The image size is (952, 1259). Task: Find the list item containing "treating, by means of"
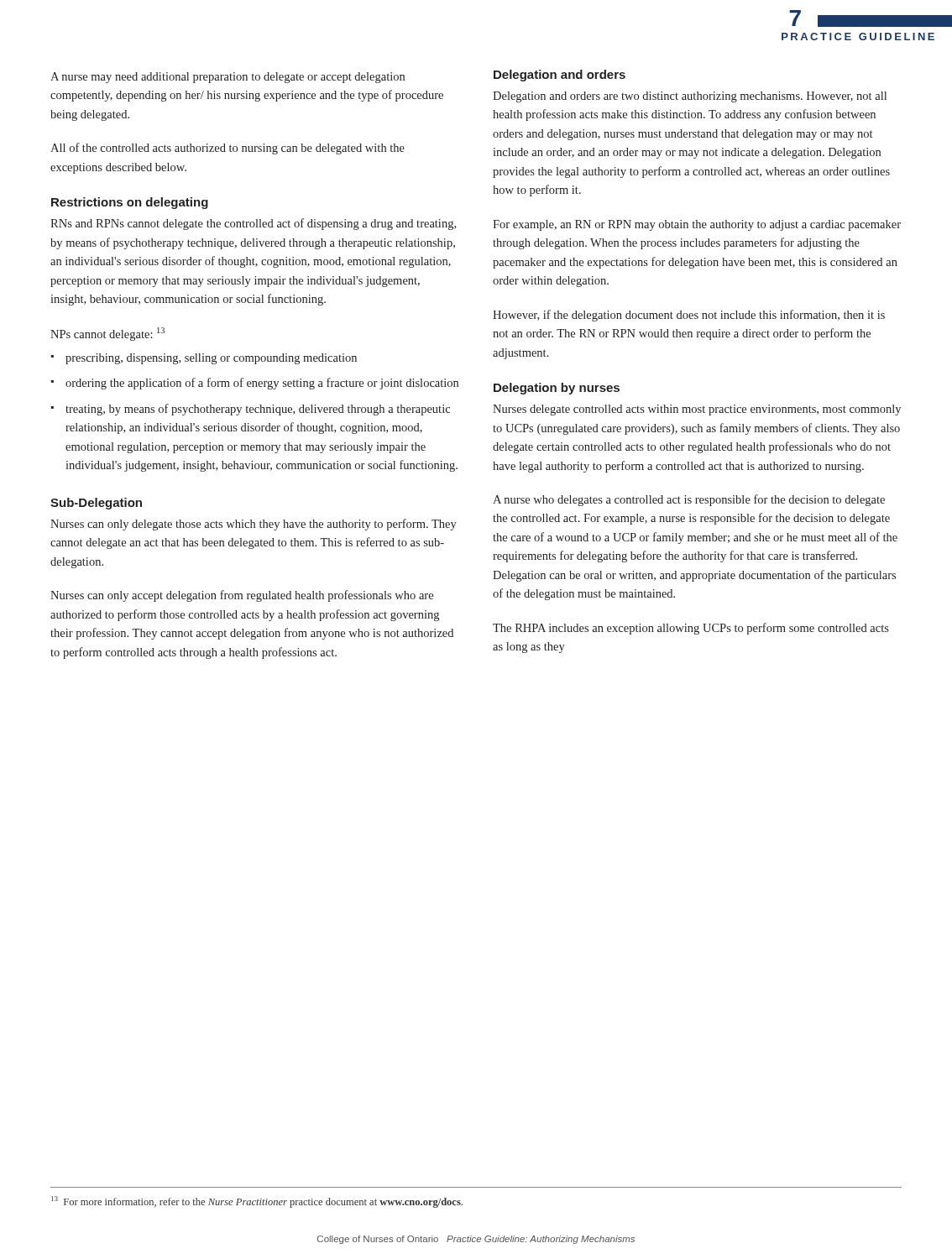[262, 437]
